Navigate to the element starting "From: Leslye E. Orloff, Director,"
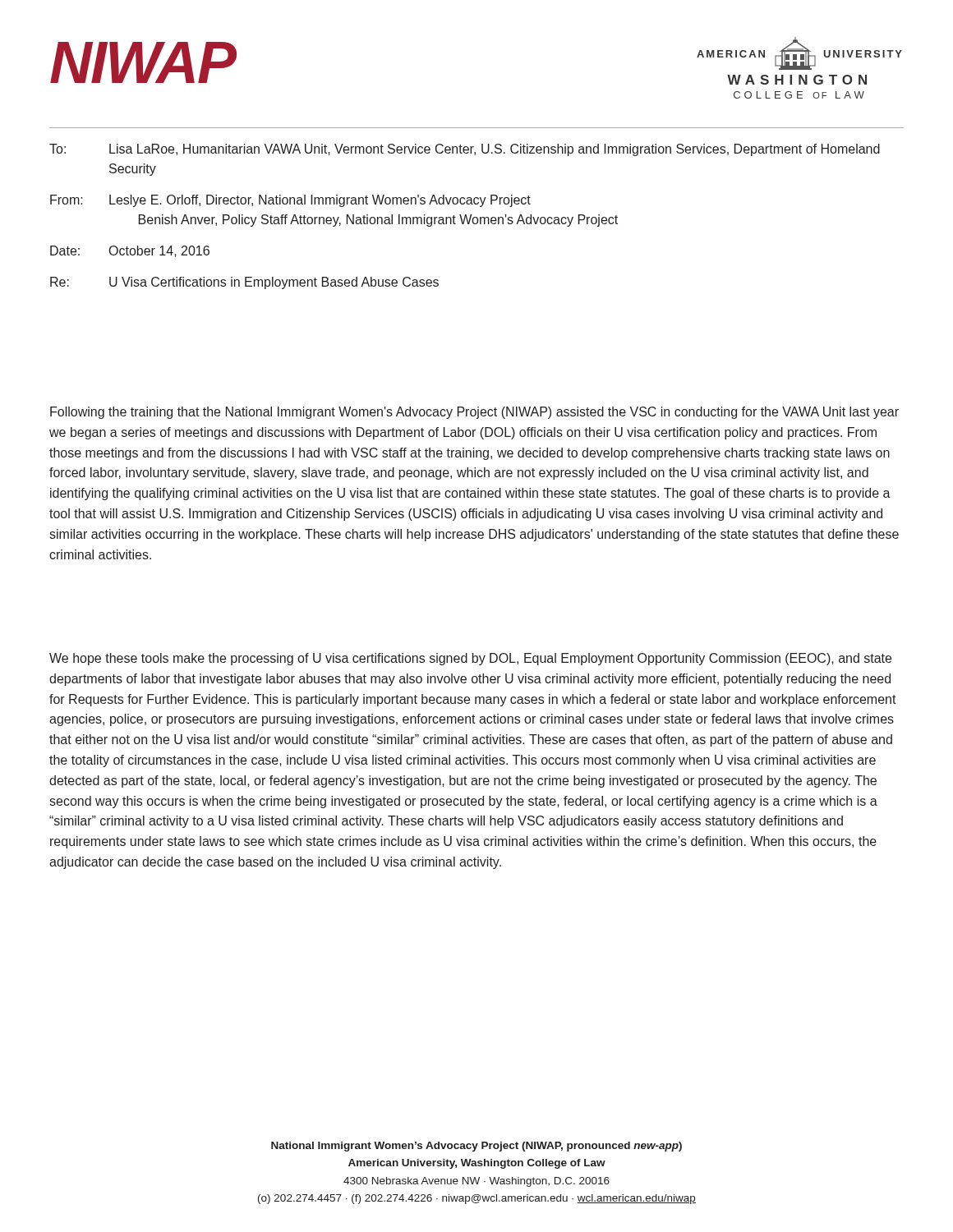This screenshot has height=1232, width=953. pos(476,210)
